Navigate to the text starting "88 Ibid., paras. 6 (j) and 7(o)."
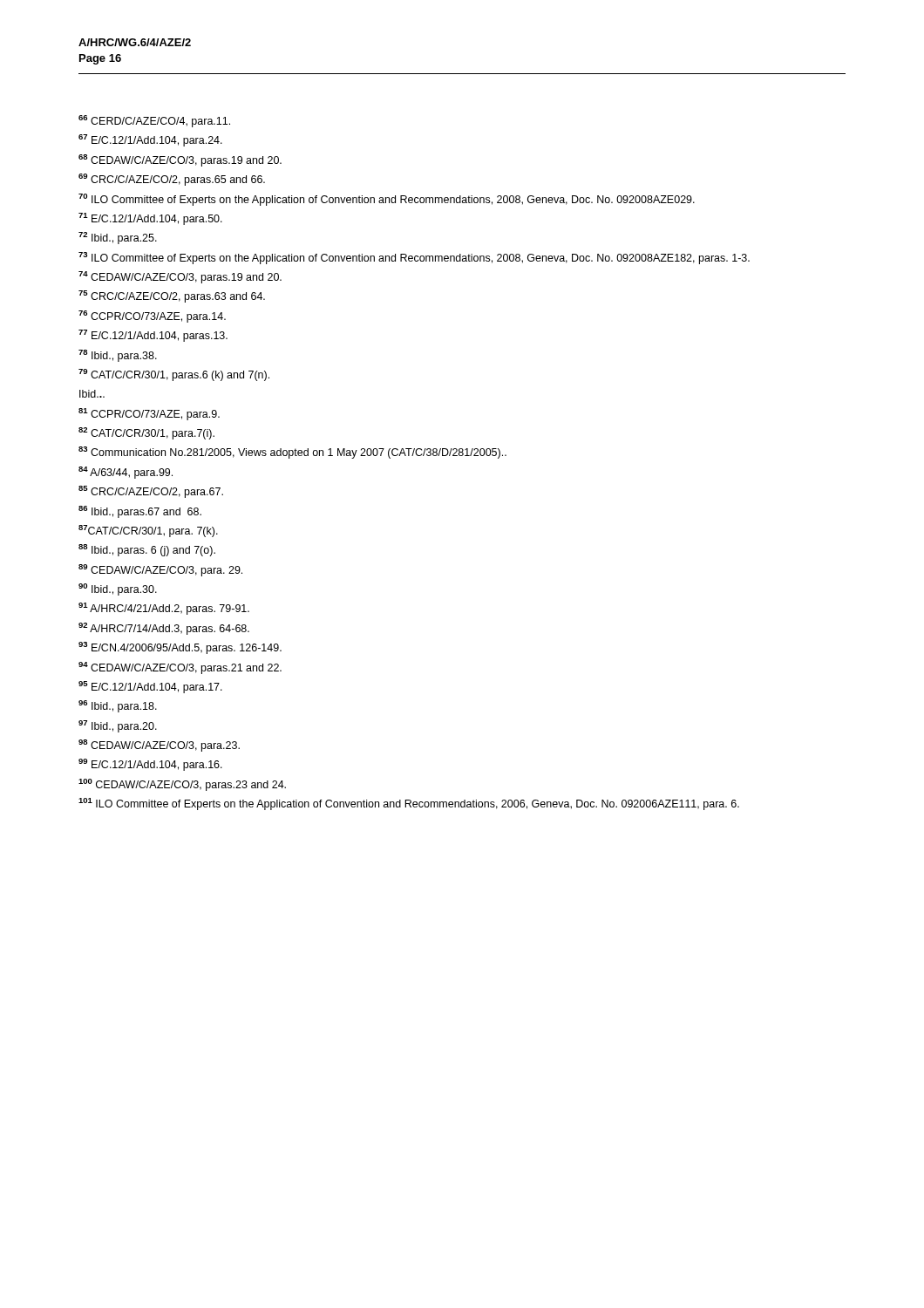Image resolution: width=924 pixels, height=1308 pixels. pos(147,550)
